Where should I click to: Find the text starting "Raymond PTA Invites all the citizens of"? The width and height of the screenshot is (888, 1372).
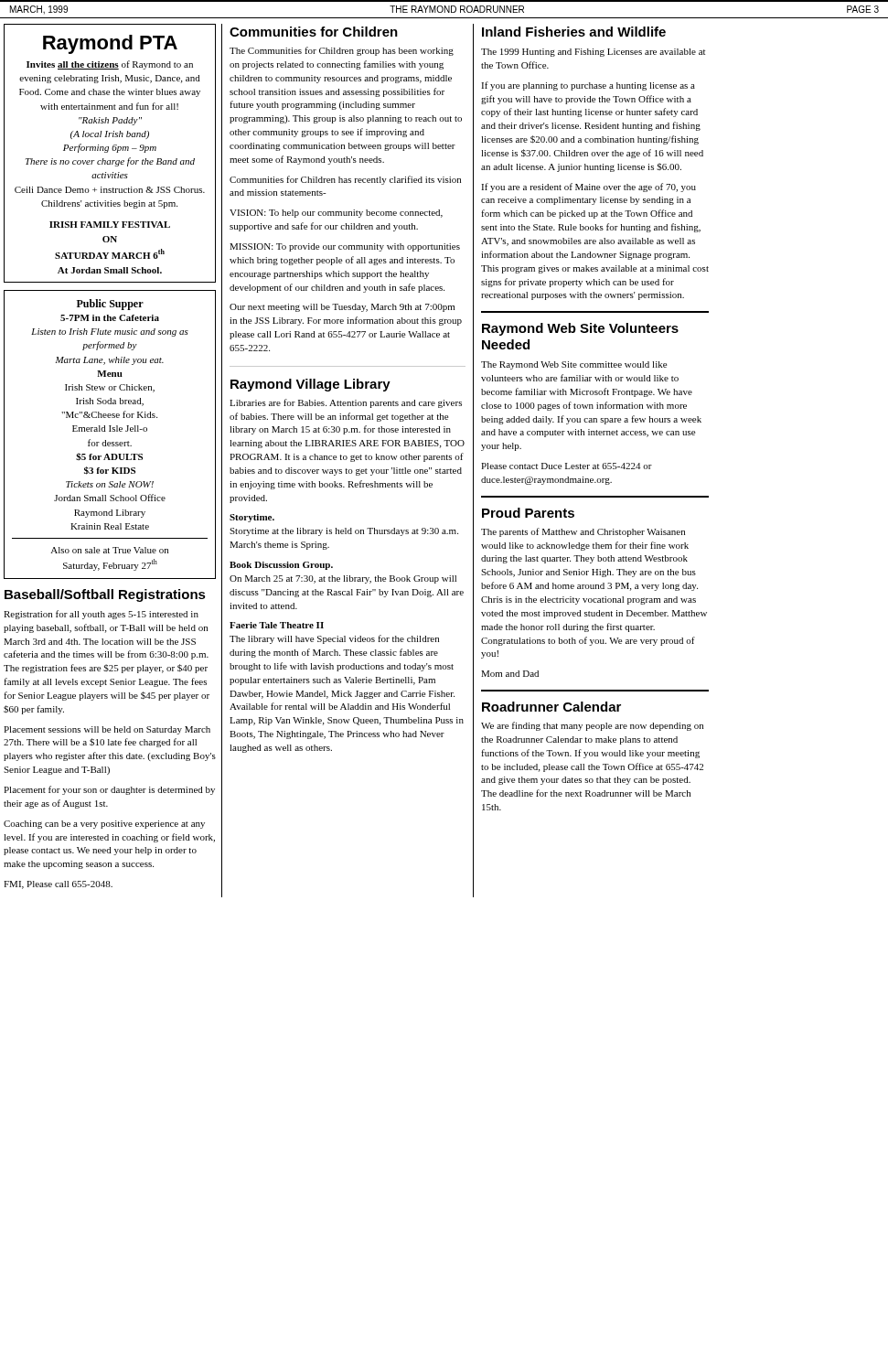(x=110, y=154)
